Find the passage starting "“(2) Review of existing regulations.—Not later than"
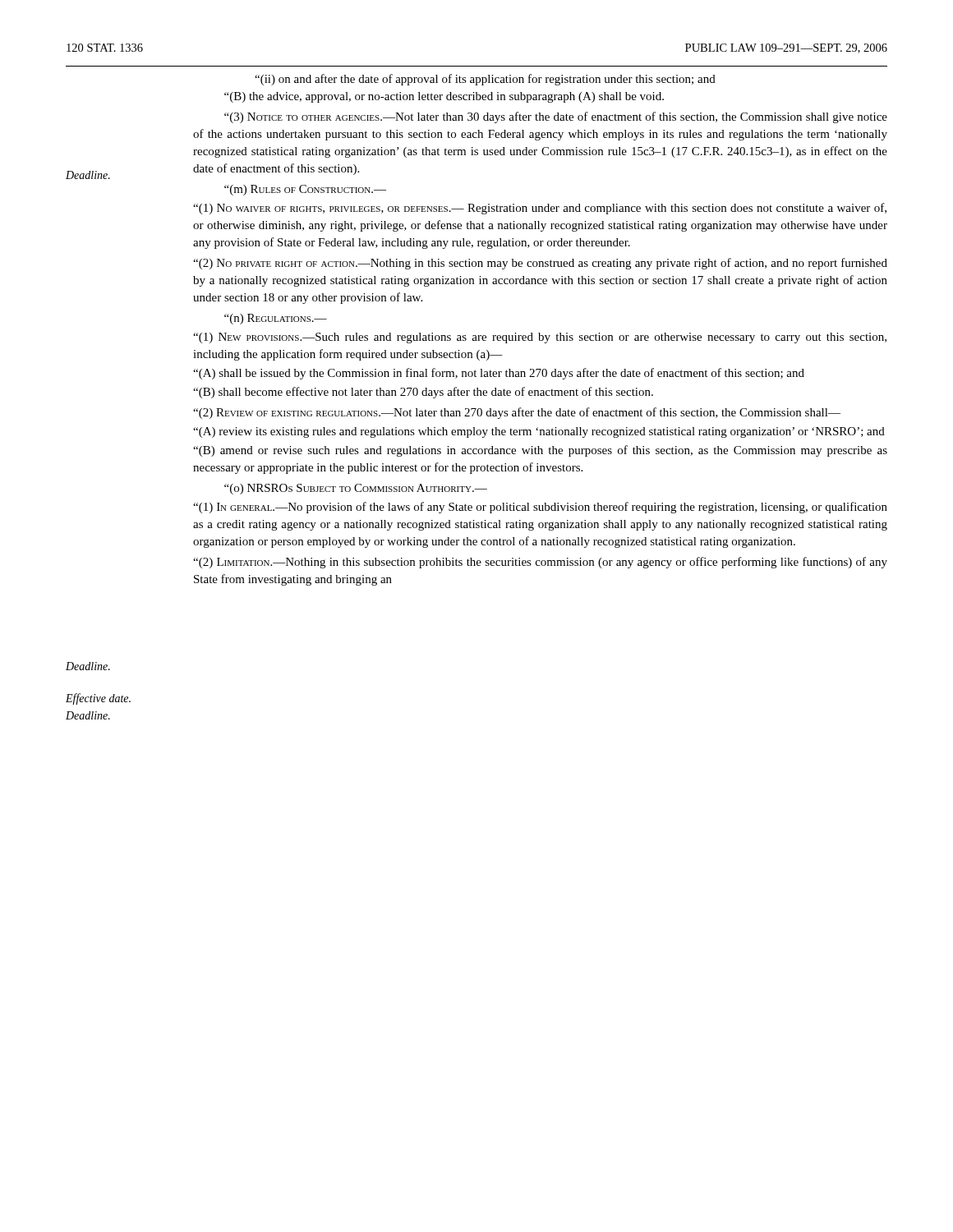The width and height of the screenshot is (953, 1232). pos(540,413)
